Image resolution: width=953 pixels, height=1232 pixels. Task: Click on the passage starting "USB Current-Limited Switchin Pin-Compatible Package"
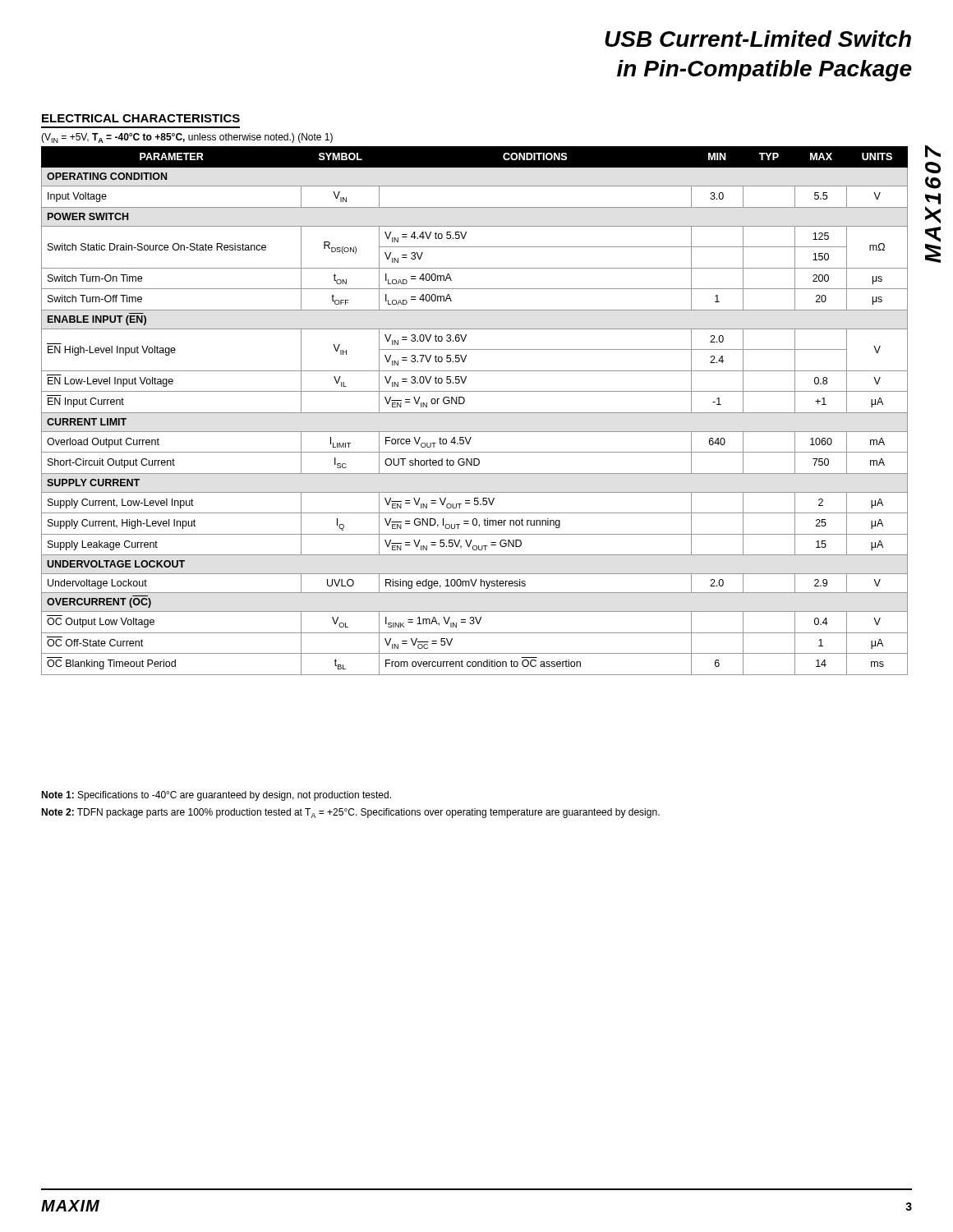click(758, 55)
